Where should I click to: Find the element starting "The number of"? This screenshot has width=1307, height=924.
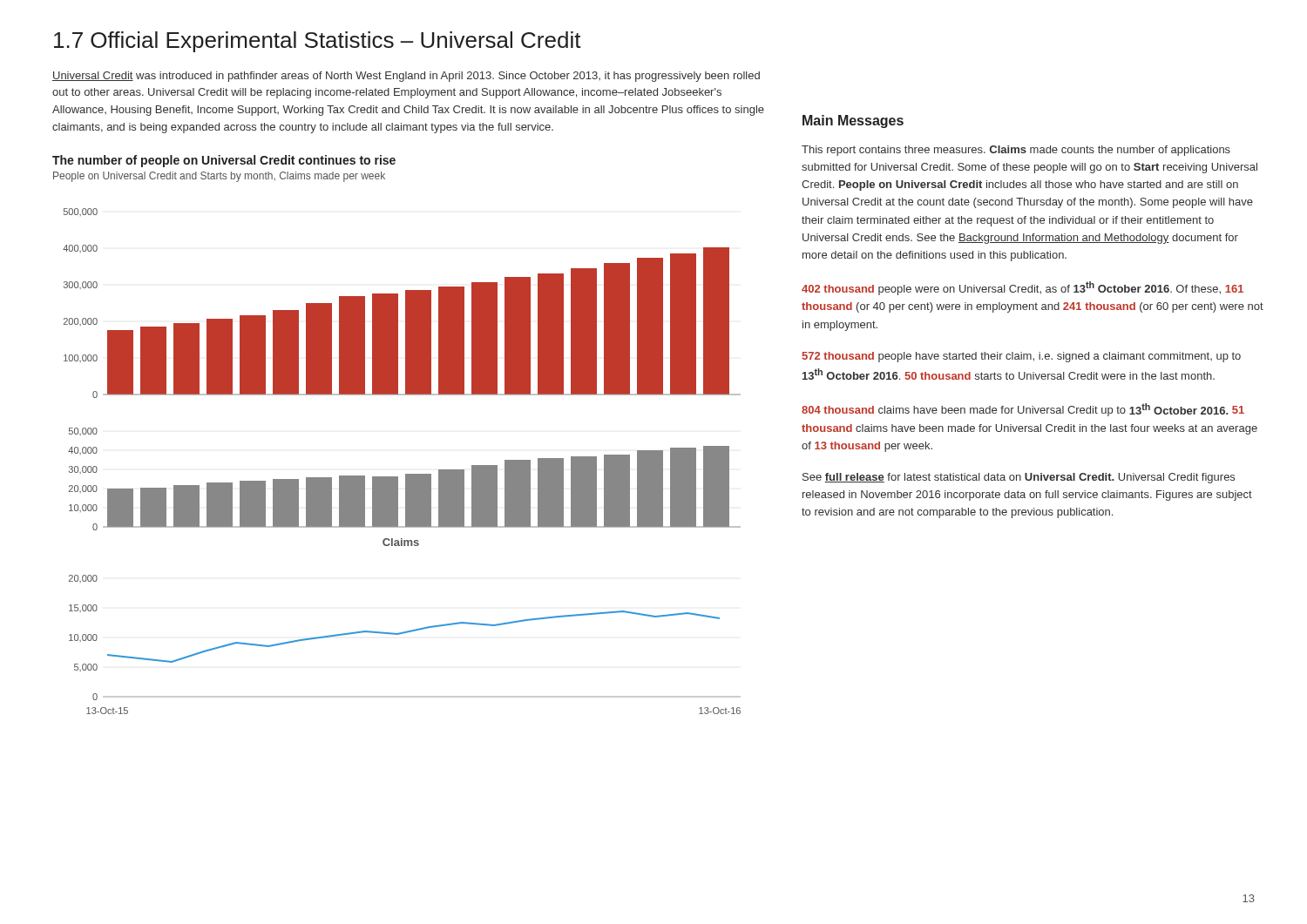(x=224, y=160)
